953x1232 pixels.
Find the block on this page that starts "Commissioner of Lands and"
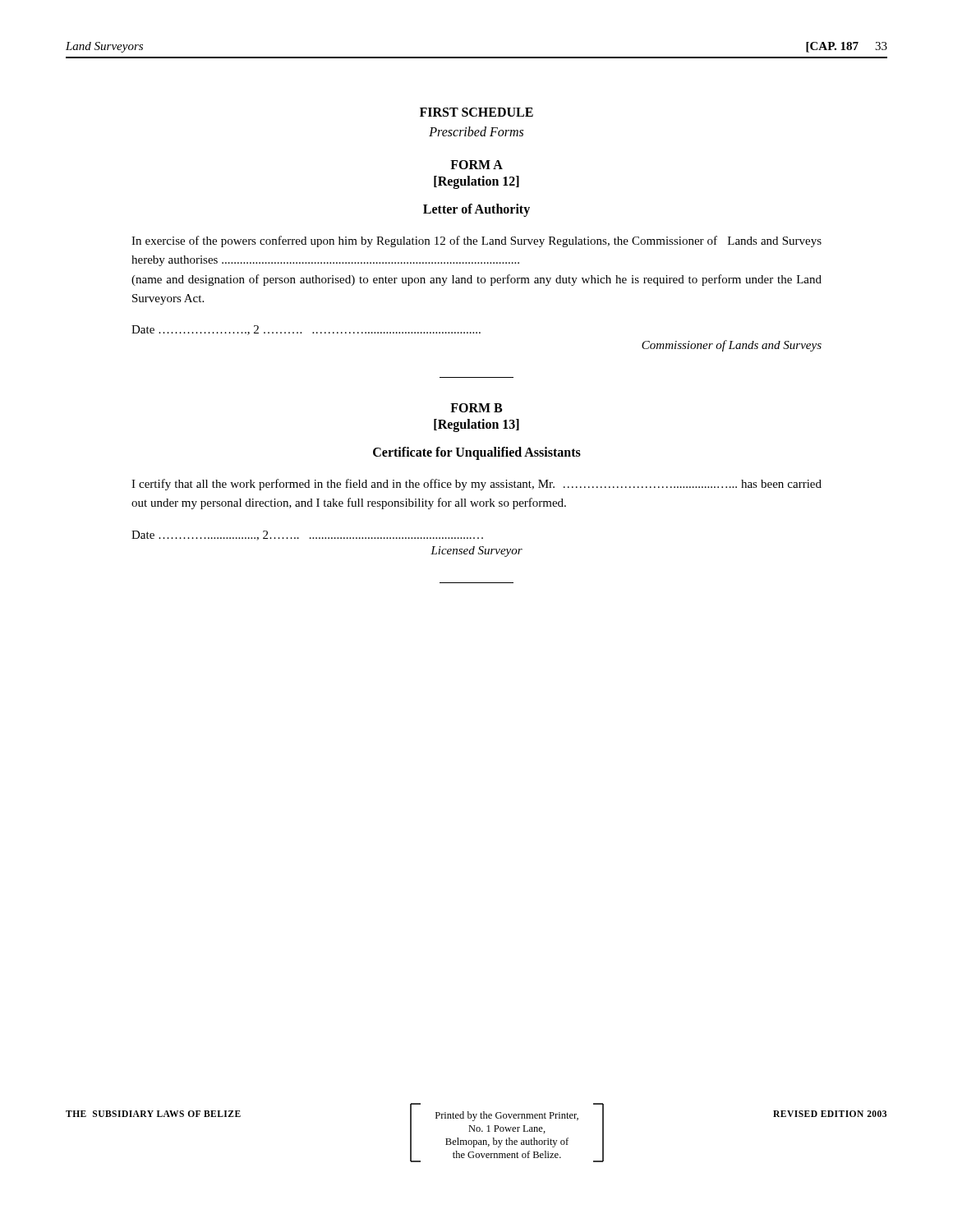(732, 345)
